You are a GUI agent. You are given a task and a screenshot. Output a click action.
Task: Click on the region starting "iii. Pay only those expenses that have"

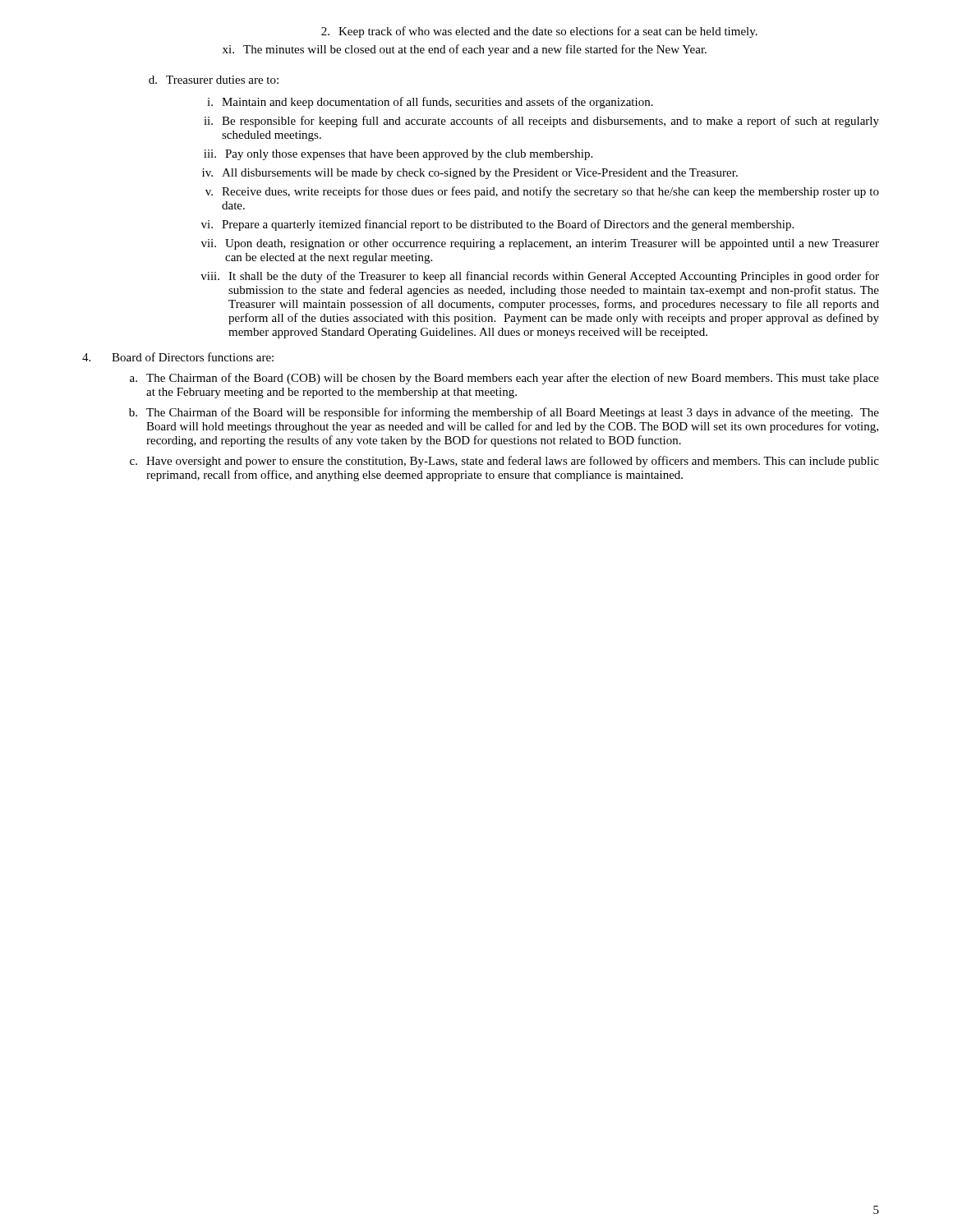click(530, 154)
